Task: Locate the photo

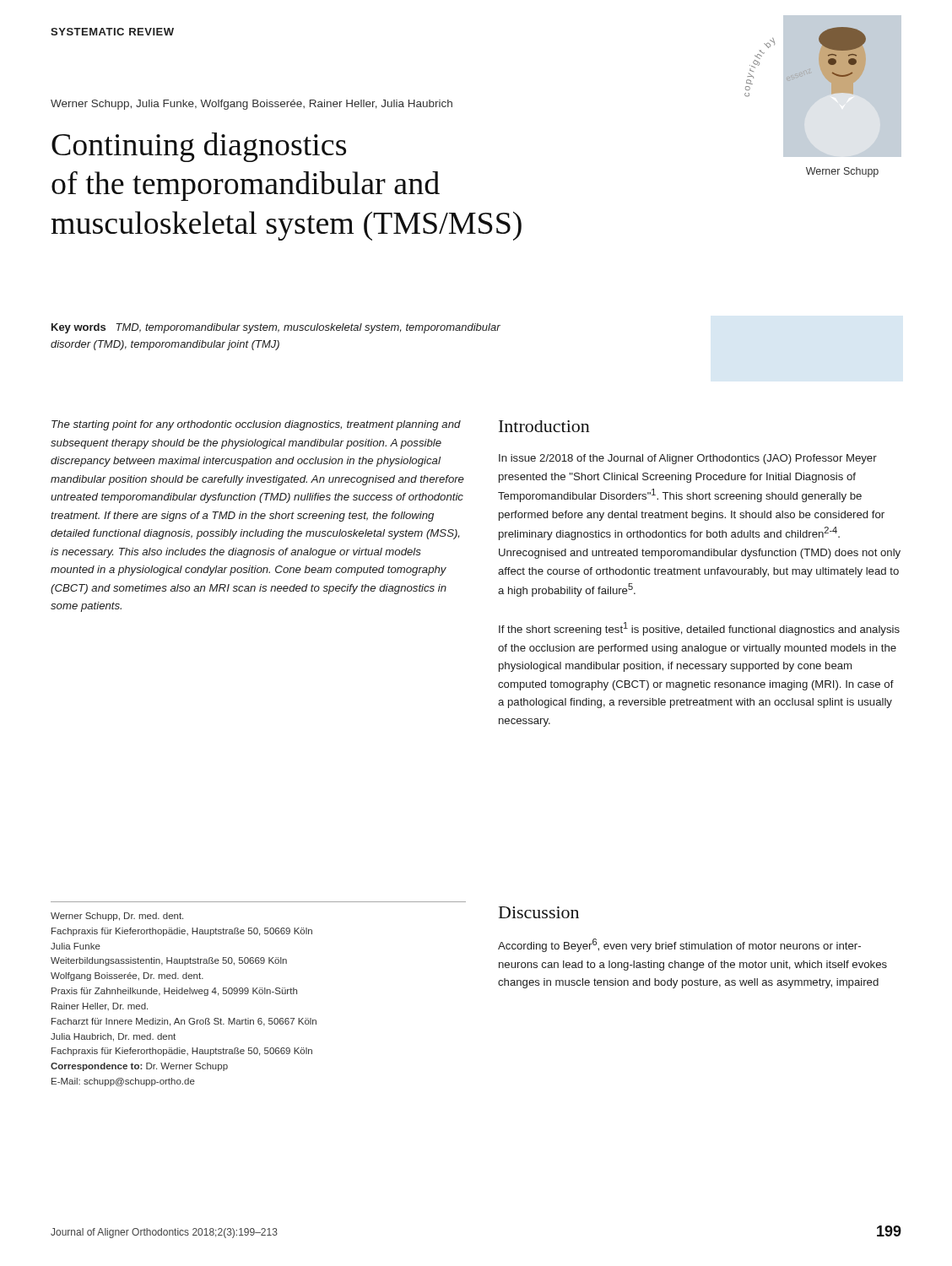Action: pos(842,87)
